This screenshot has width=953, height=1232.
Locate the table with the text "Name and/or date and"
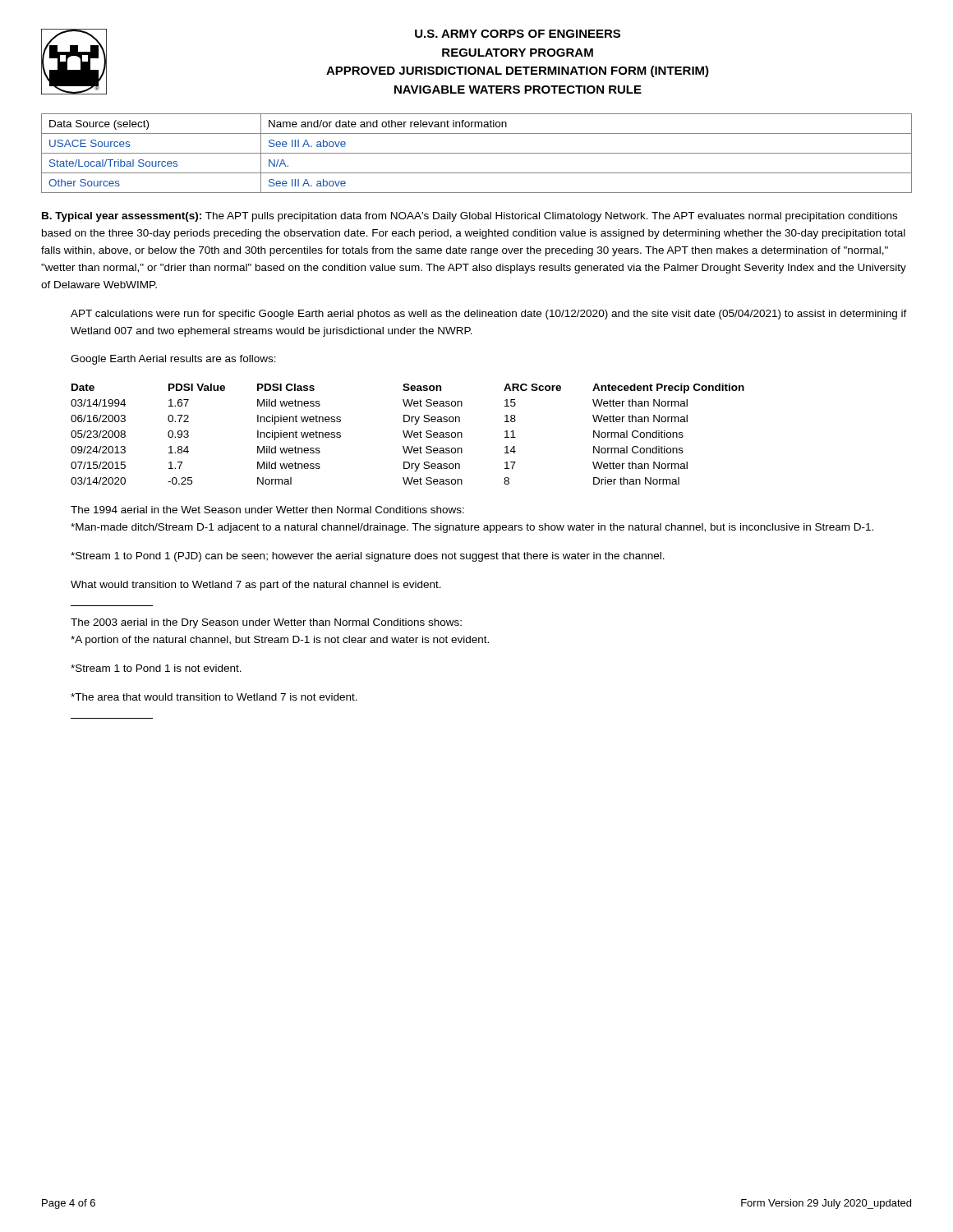tap(476, 153)
